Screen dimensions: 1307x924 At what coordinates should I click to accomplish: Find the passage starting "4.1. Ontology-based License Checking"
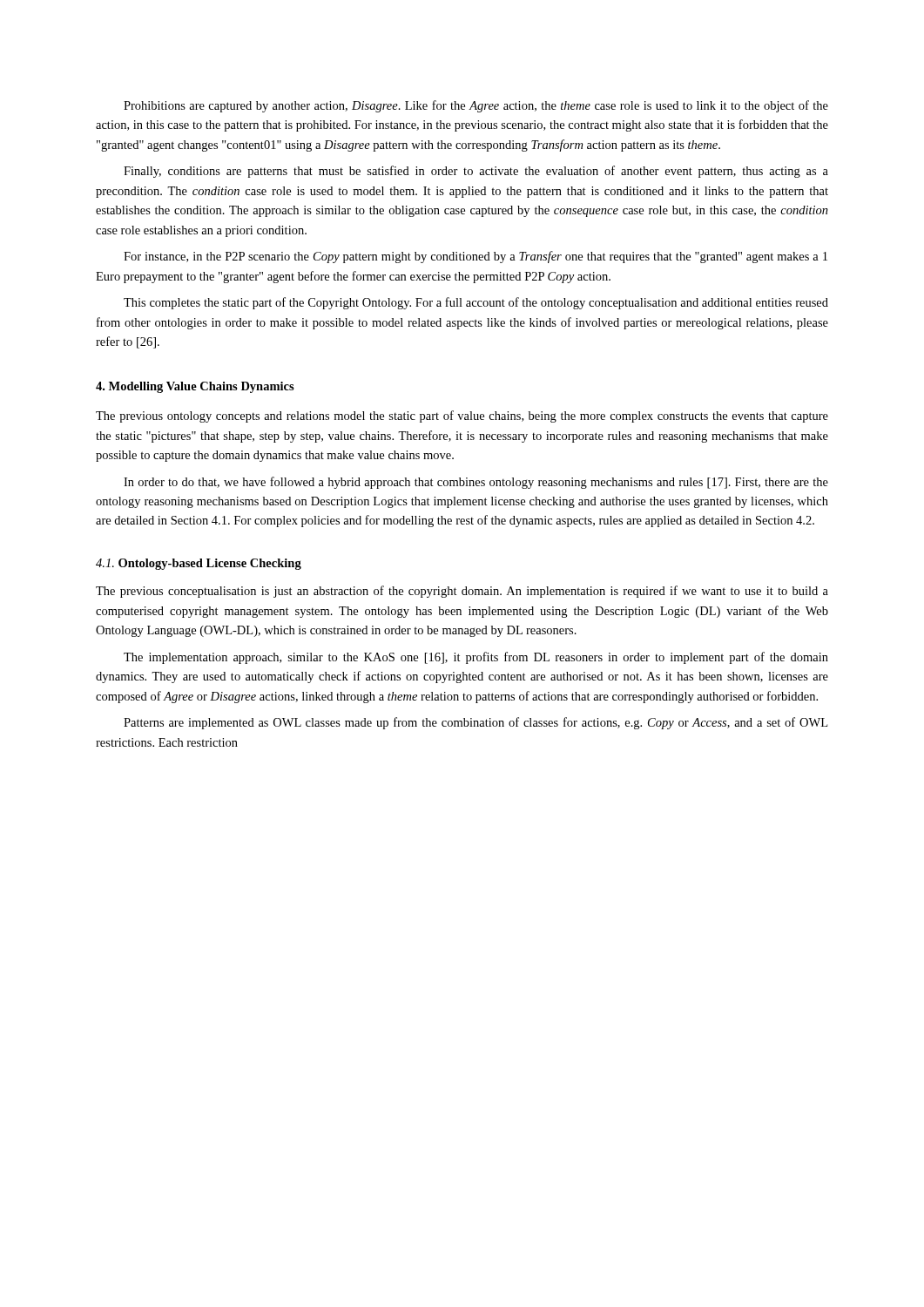click(199, 564)
